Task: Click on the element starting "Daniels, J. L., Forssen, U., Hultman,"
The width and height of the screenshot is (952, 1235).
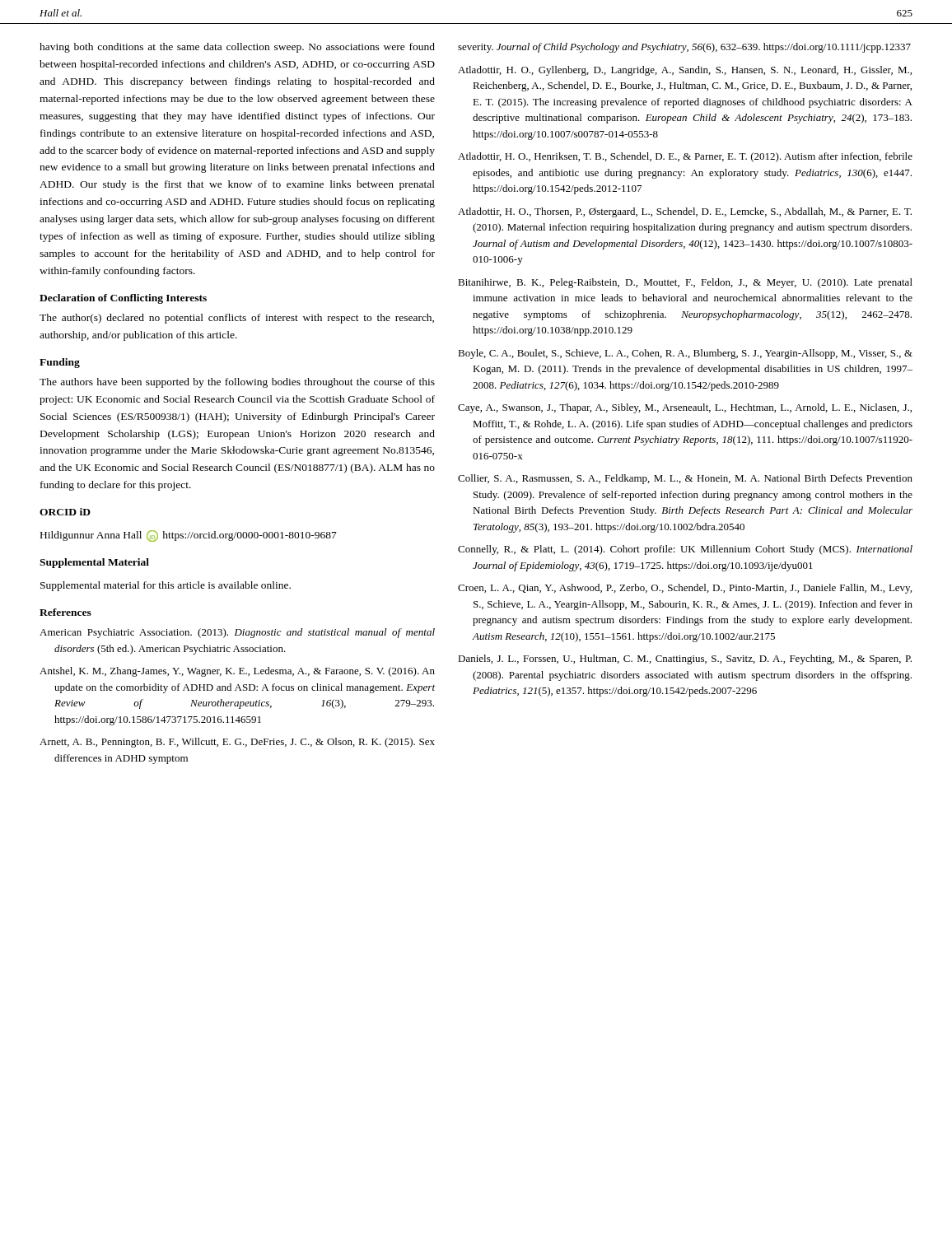Action: tap(685, 674)
